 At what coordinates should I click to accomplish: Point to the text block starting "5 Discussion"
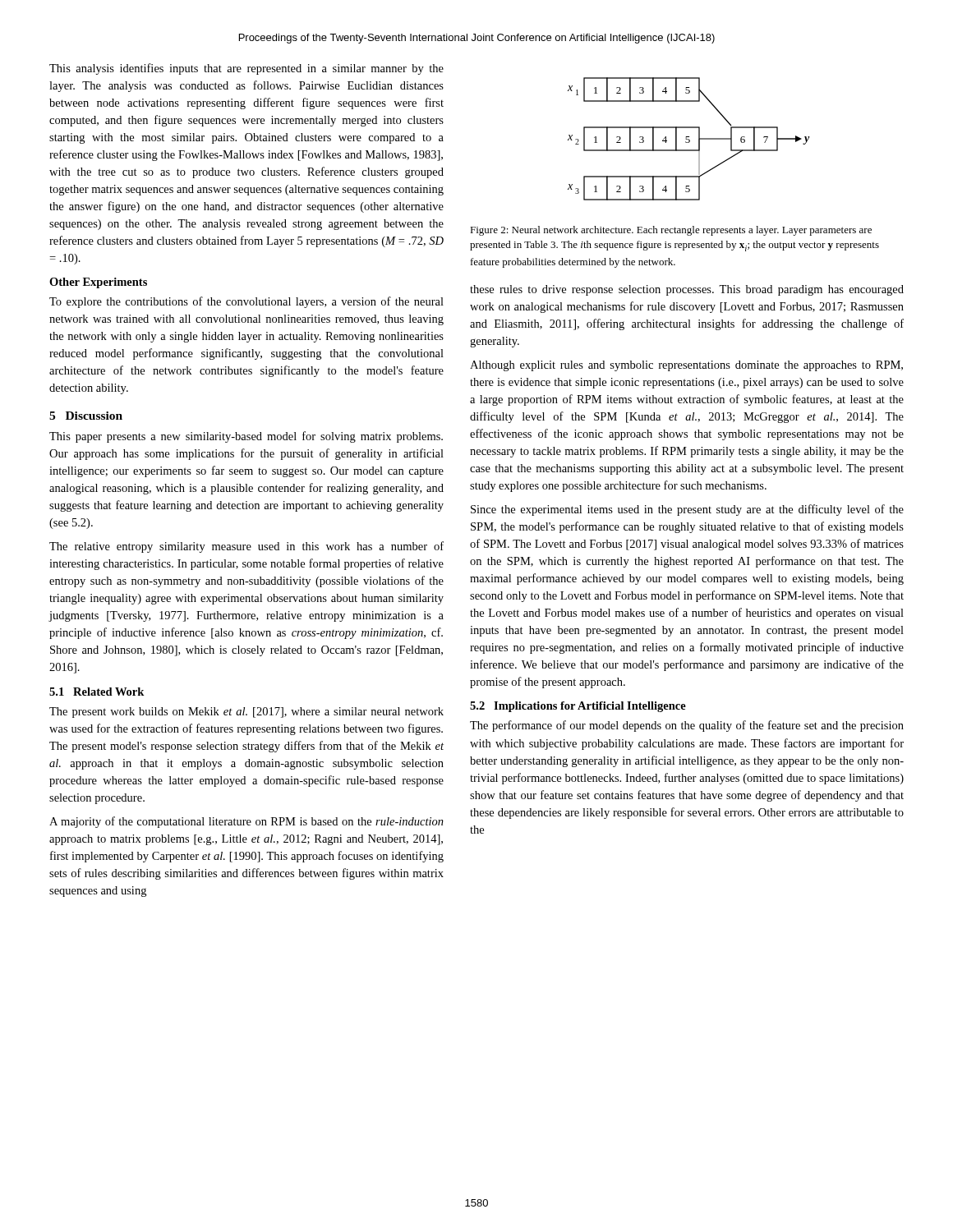(86, 416)
